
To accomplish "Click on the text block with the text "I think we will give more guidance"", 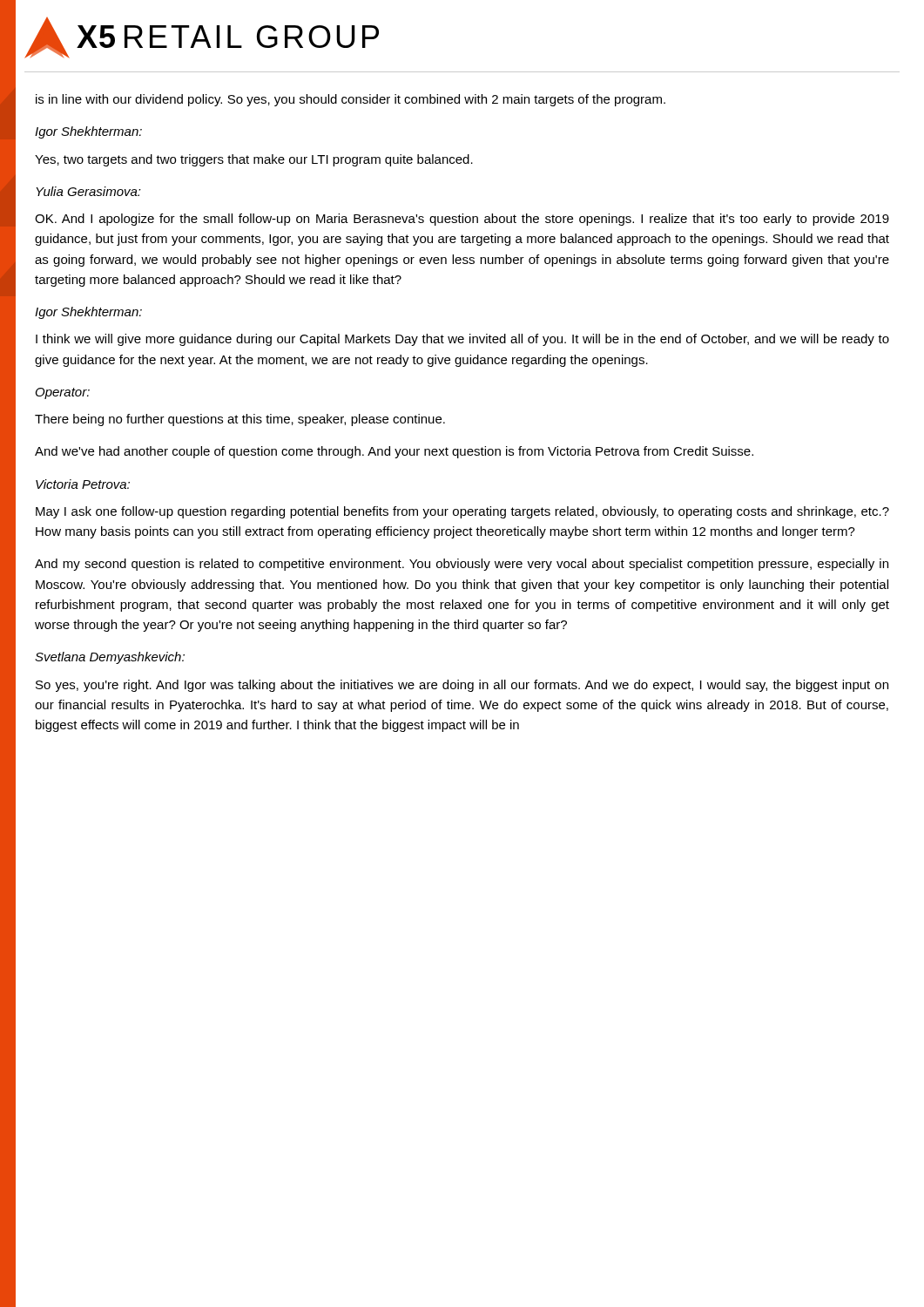I will (462, 349).
